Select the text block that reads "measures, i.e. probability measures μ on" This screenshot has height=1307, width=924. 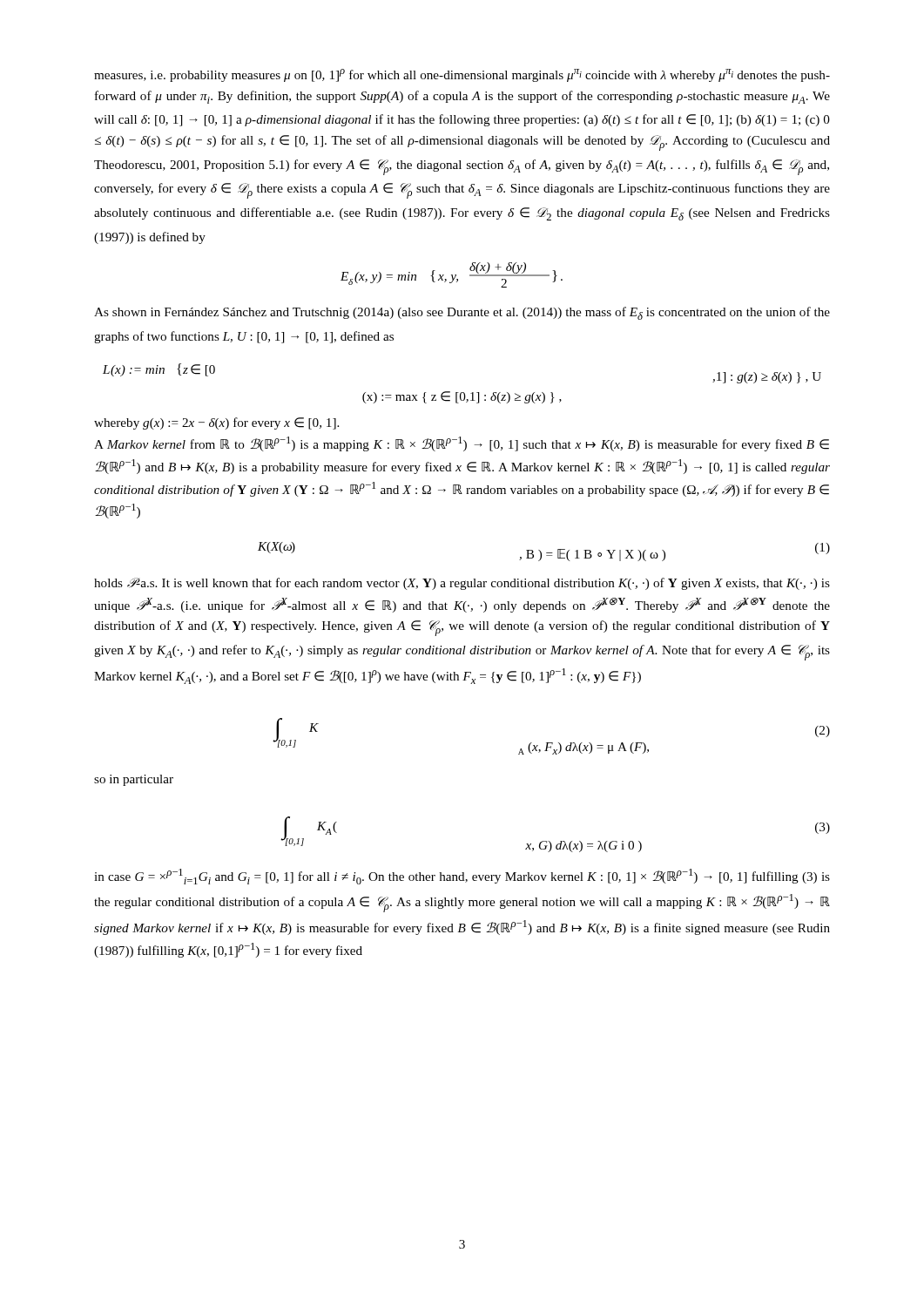[x=462, y=155]
